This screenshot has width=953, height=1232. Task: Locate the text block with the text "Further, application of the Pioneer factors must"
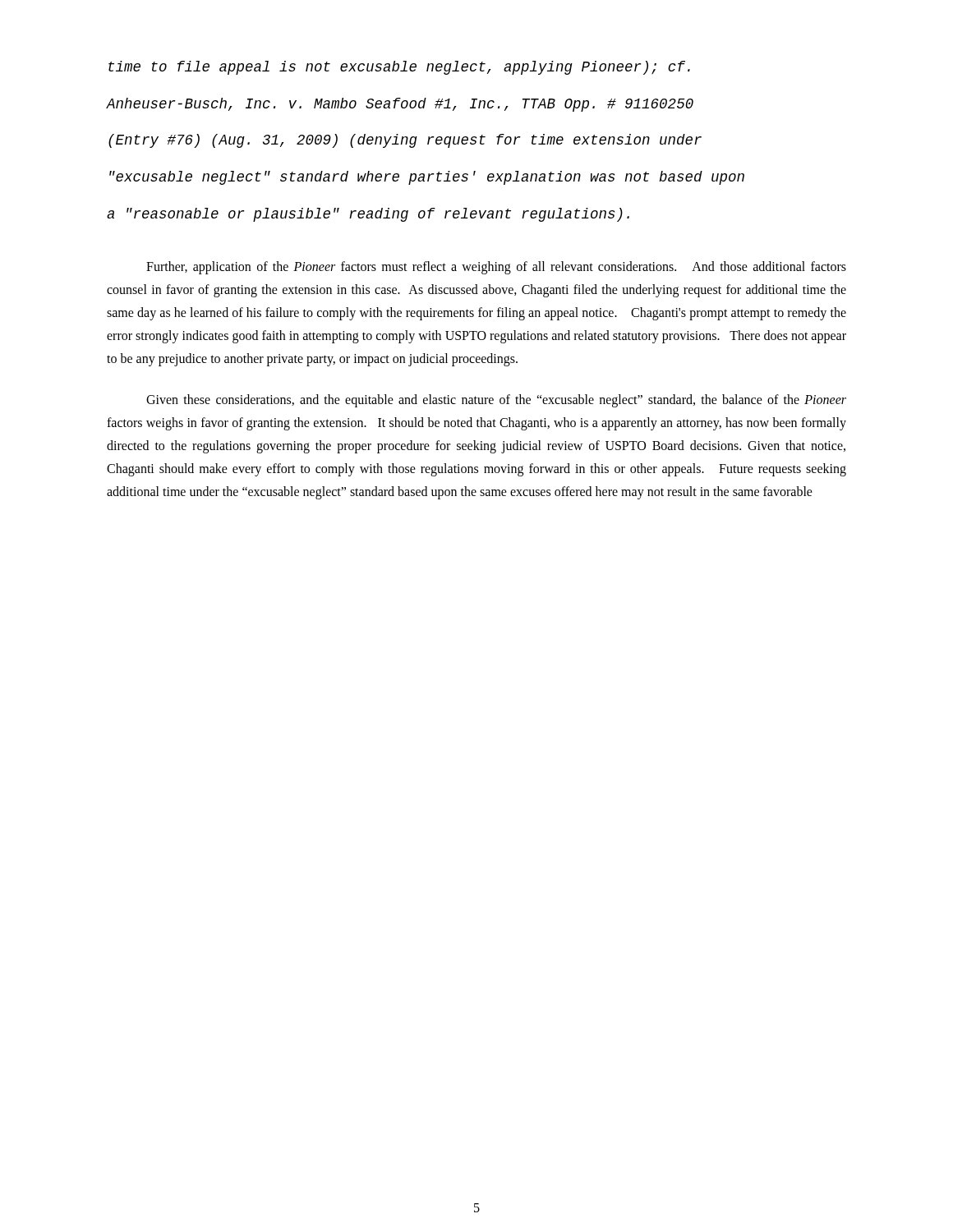476,313
